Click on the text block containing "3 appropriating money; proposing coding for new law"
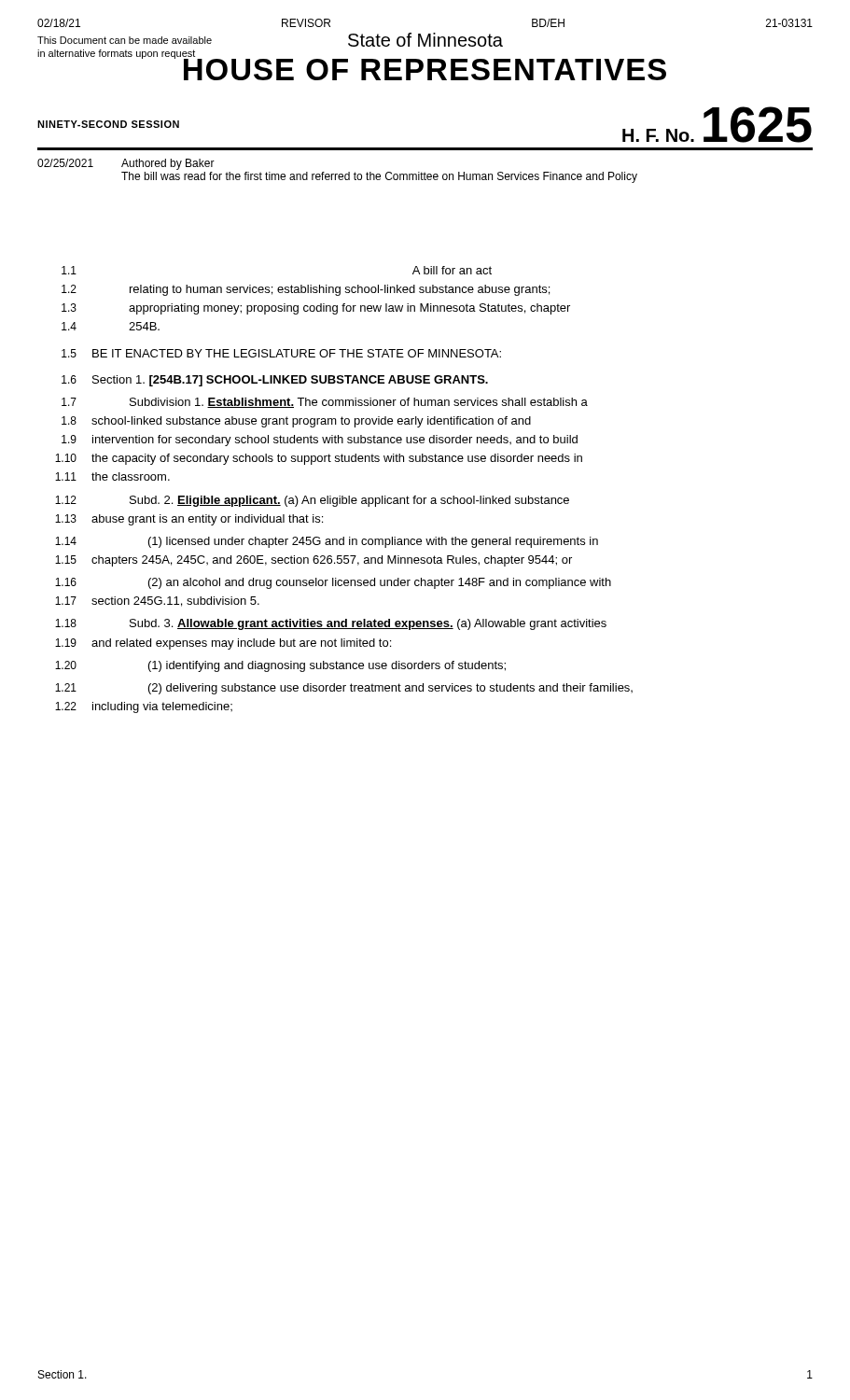Viewport: 850px width, 1400px height. 425,308
